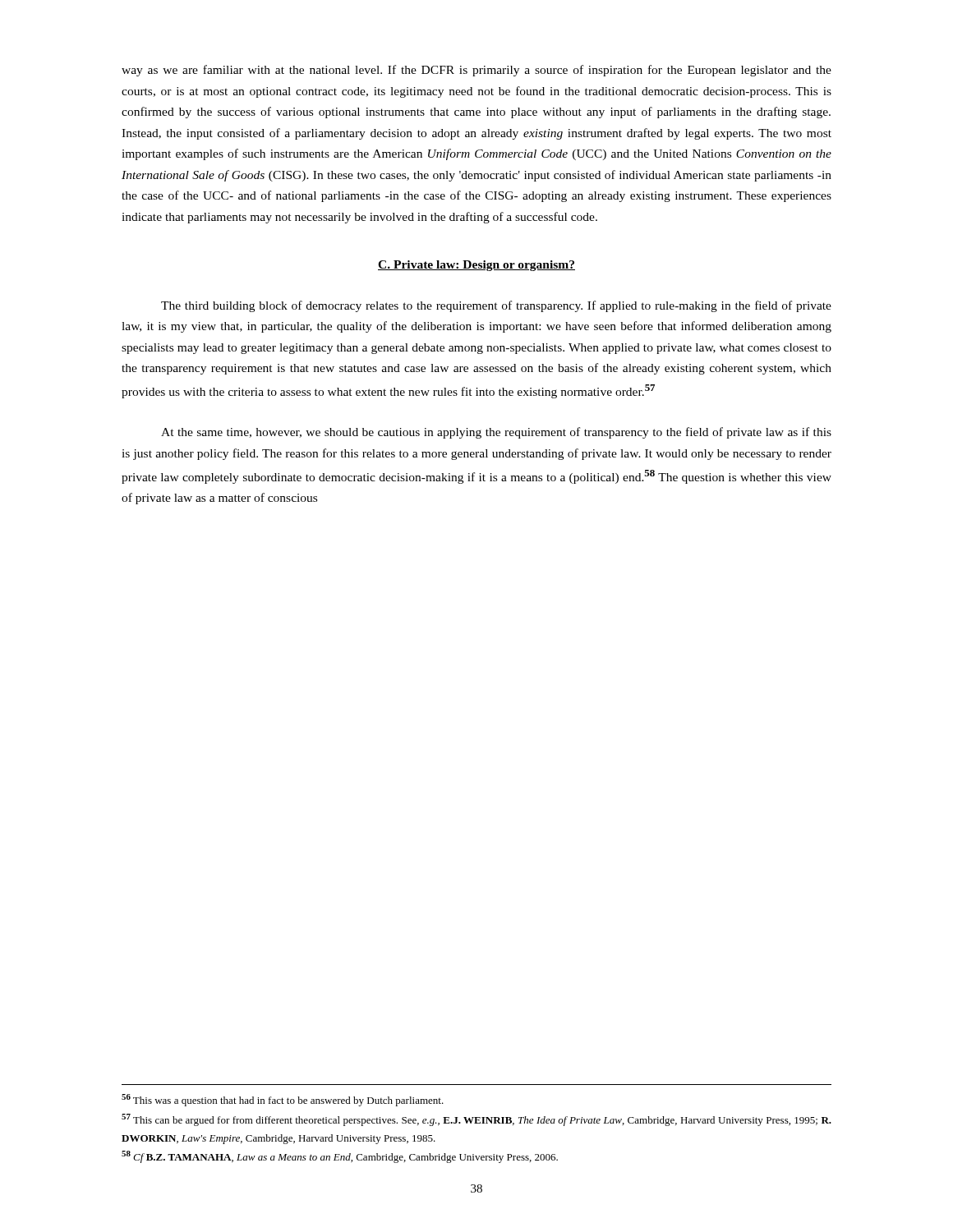This screenshot has height=1232, width=953.
Task: Click on the text block starting "The third building block"
Action: pyautogui.click(x=476, y=348)
